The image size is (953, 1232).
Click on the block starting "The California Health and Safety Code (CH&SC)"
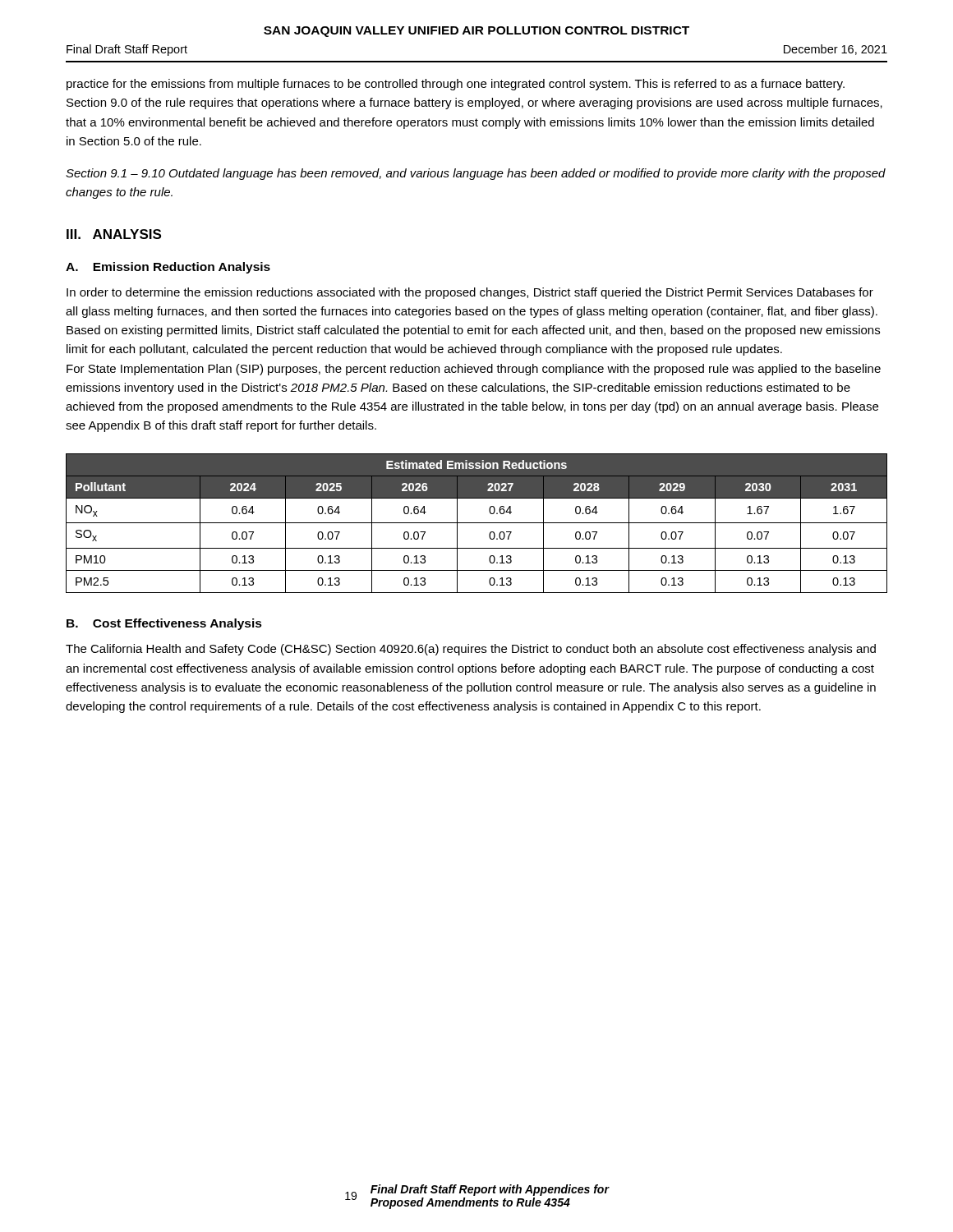pyautogui.click(x=471, y=677)
